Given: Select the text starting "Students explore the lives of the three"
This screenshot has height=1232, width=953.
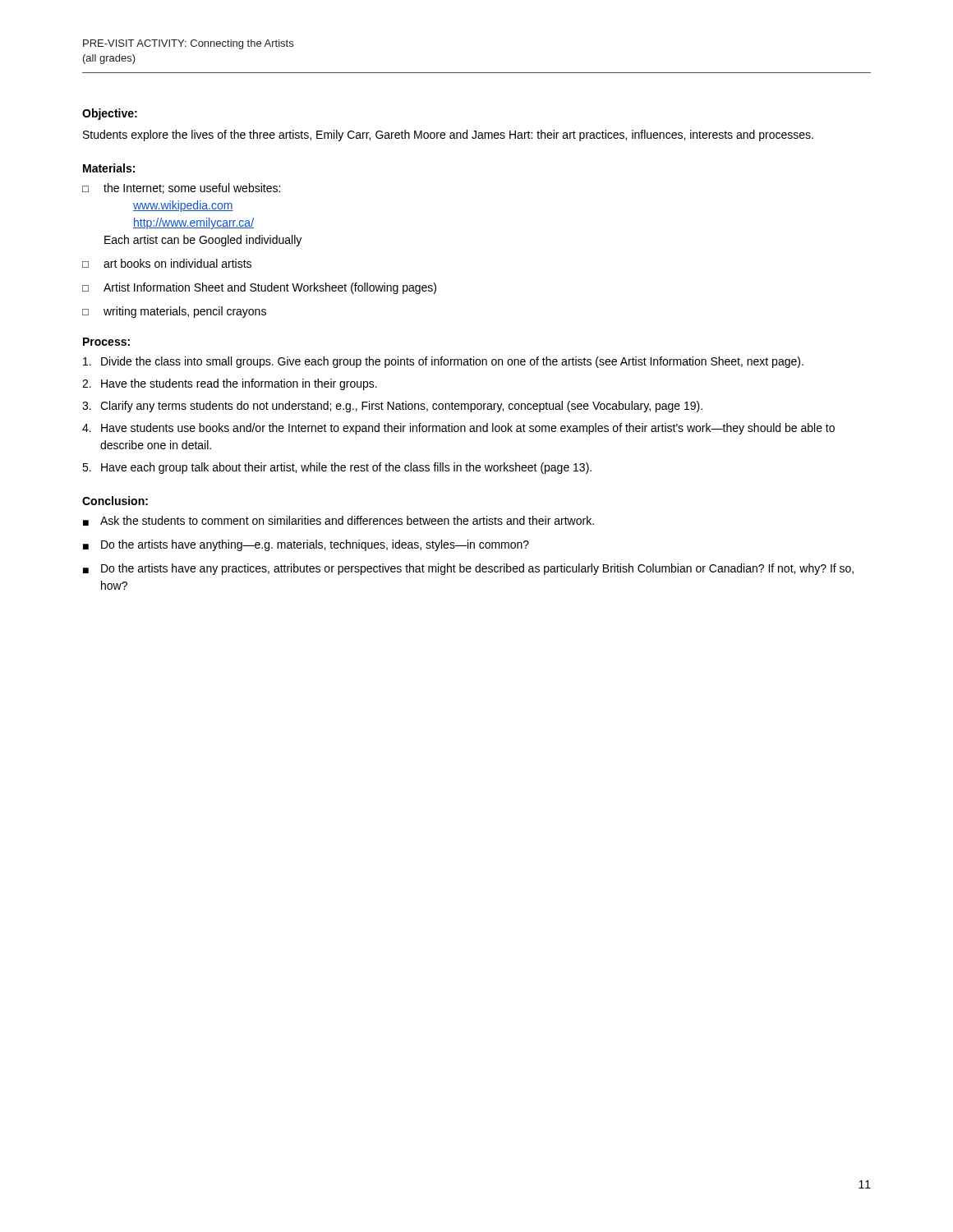Looking at the screenshot, I should pyautogui.click(x=476, y=135).
